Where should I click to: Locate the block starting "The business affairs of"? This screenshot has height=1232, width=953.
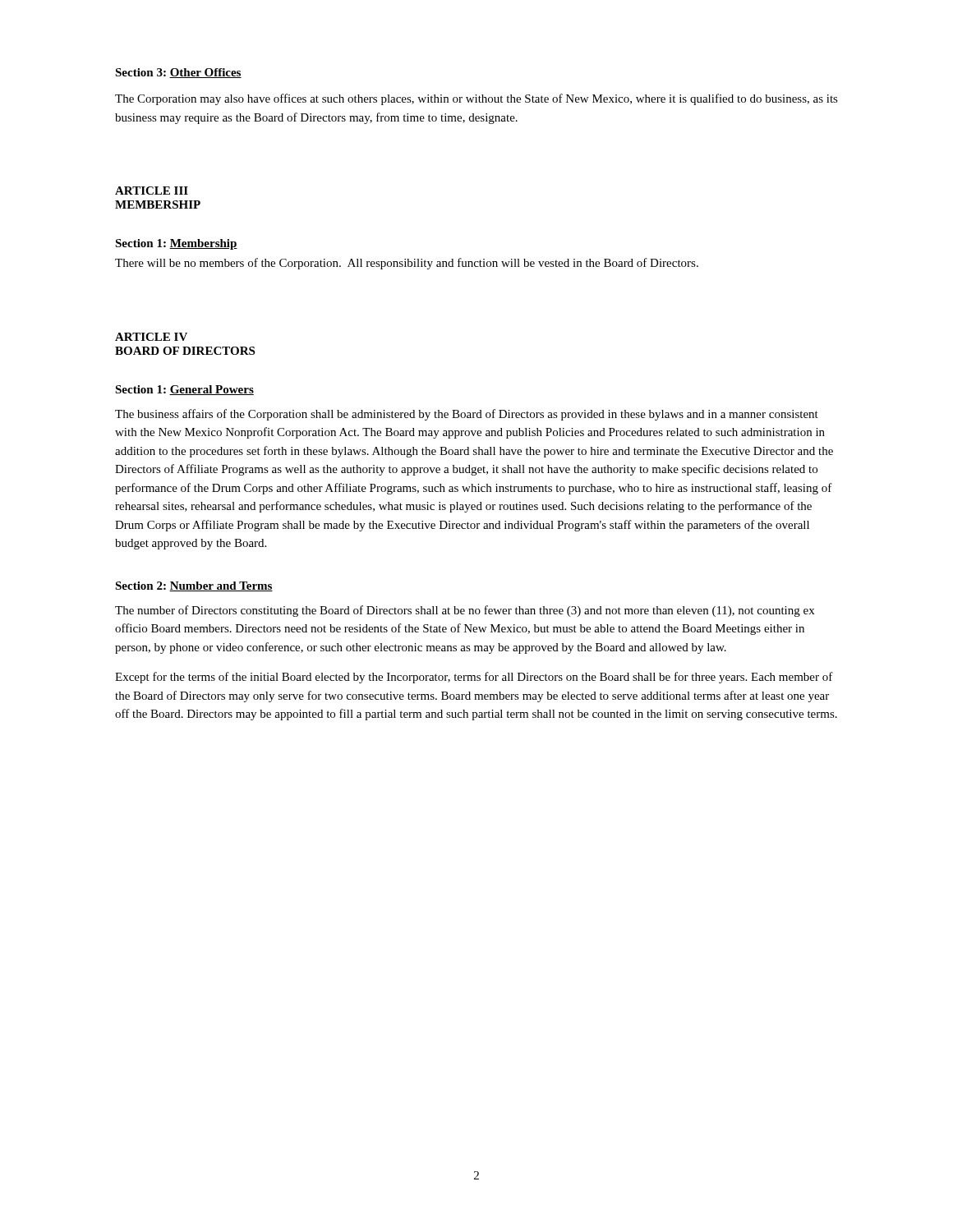pyautogui.click(x=474, y=478)
